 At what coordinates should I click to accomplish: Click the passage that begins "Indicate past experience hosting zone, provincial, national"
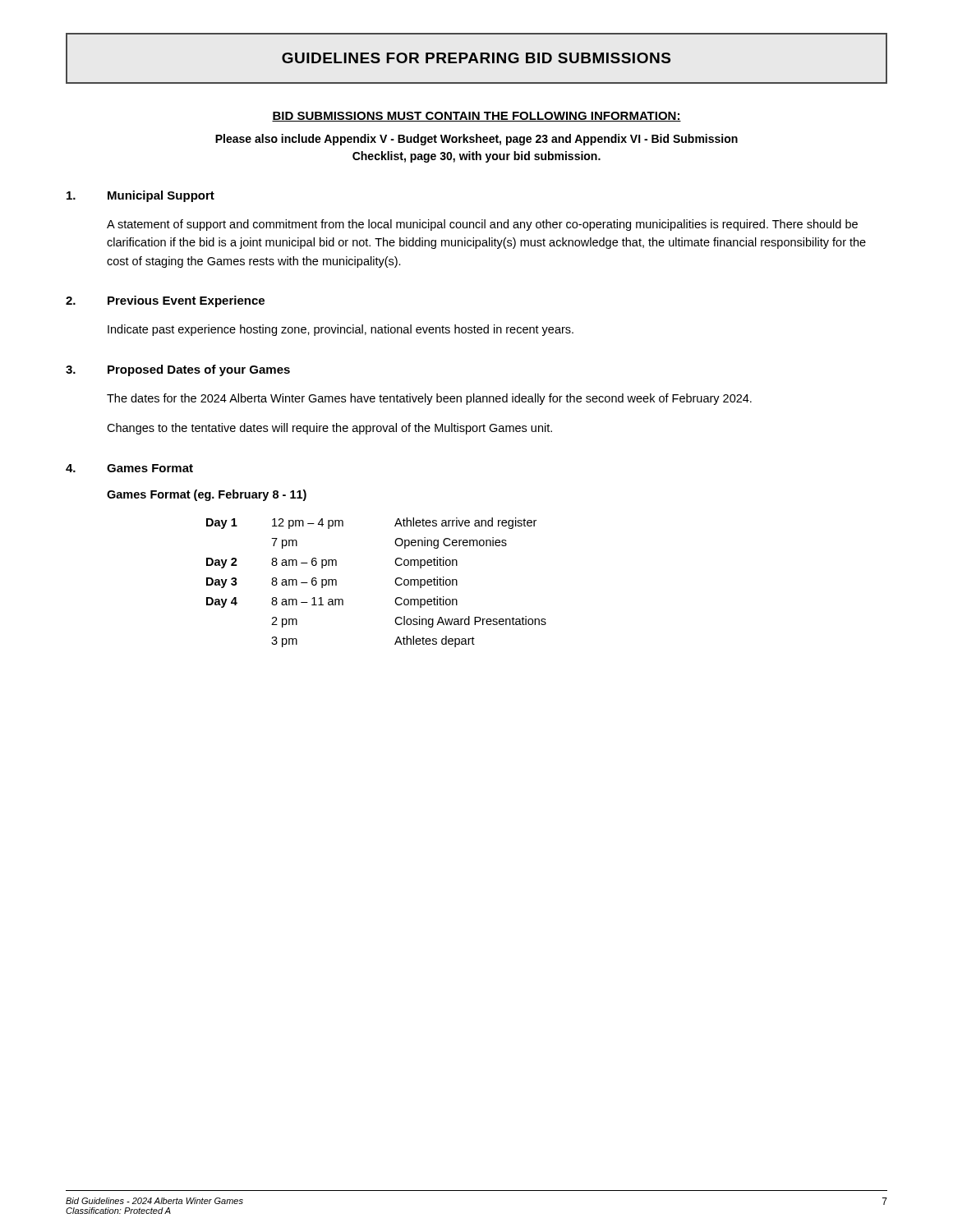tap(497, 330)
